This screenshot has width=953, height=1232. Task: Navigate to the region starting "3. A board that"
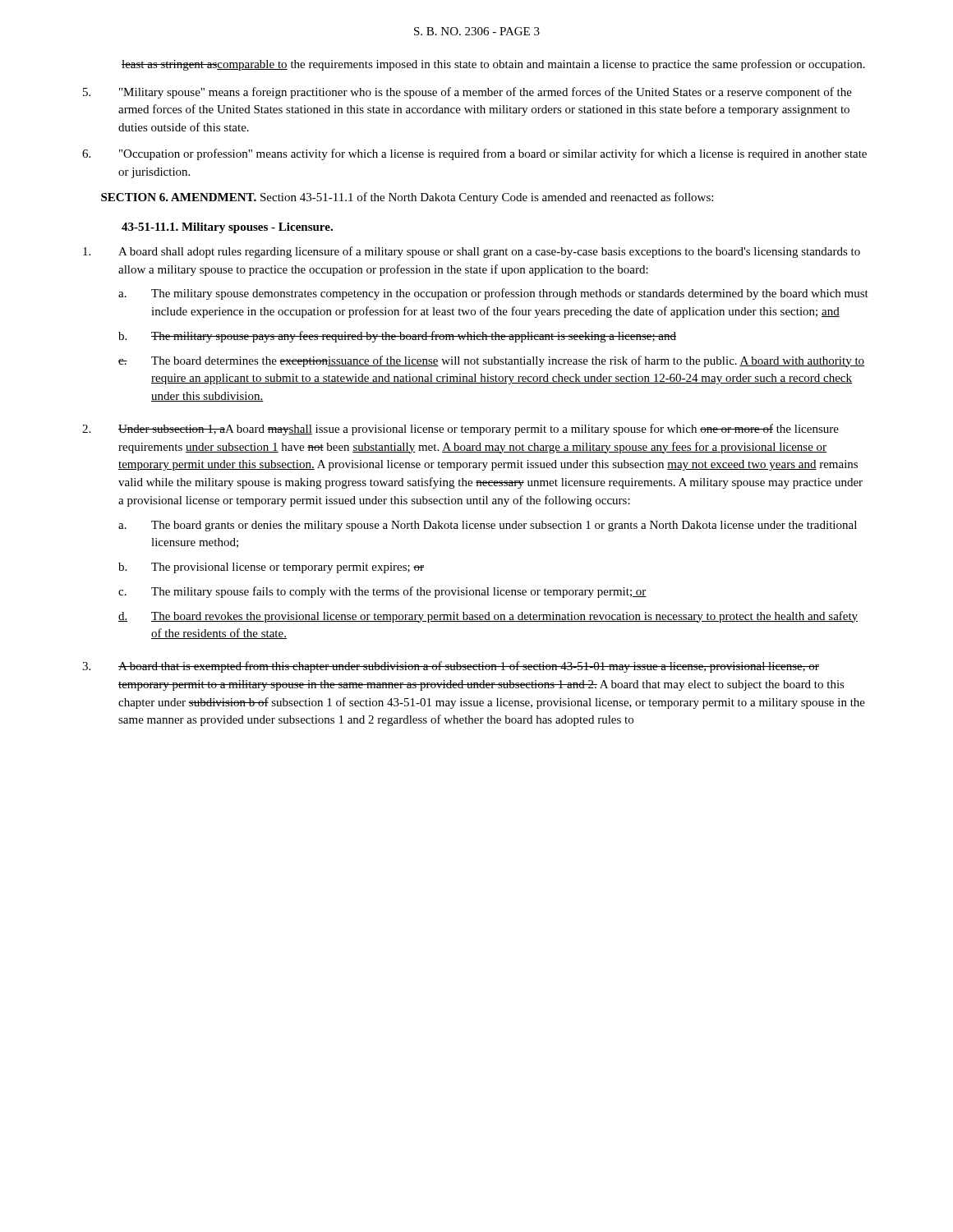click(x=476, y=694)
